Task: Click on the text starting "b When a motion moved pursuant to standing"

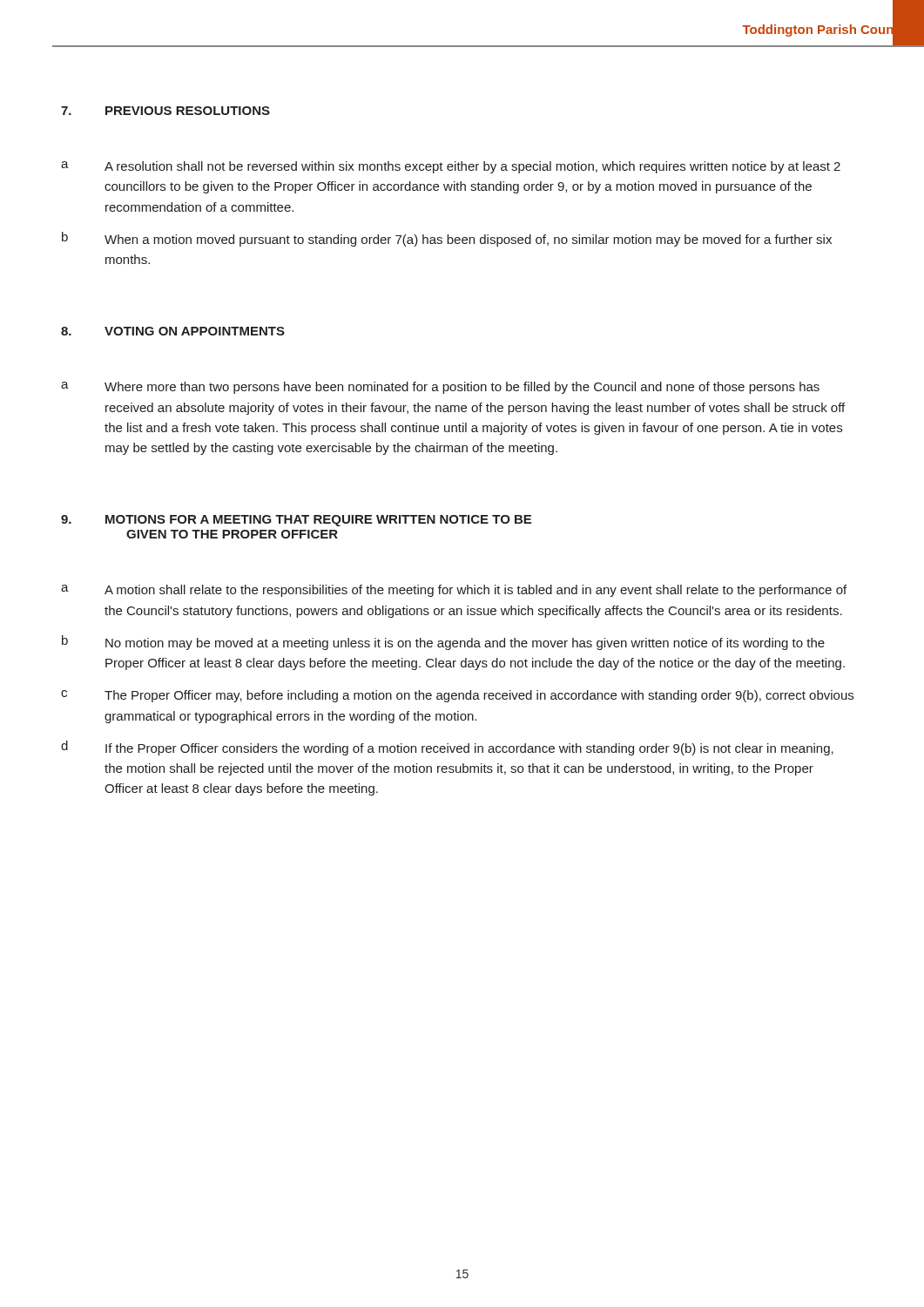Action: [x=458, y=249]
